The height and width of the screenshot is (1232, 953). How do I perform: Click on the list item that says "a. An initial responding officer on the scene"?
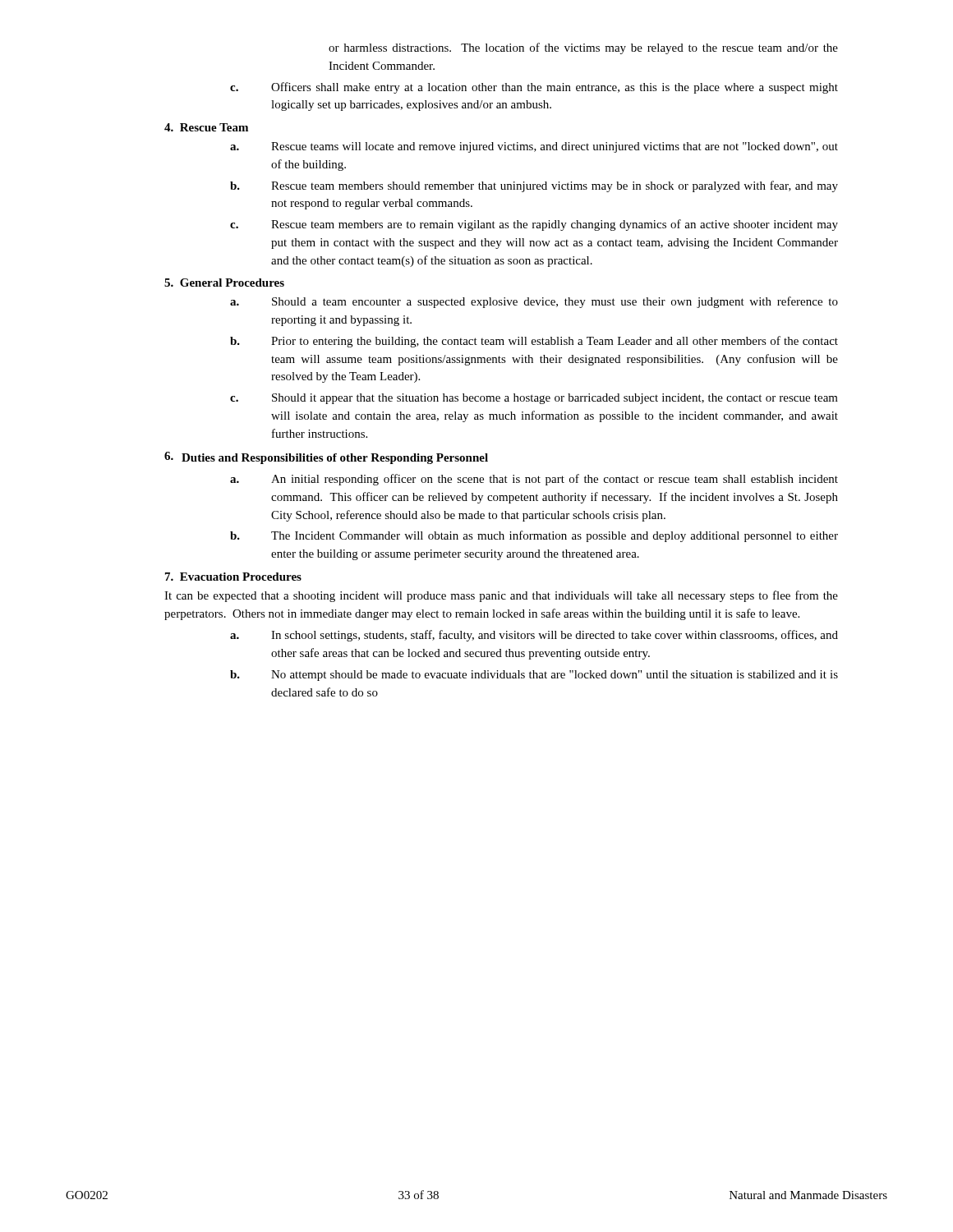(x=534, y=497)
